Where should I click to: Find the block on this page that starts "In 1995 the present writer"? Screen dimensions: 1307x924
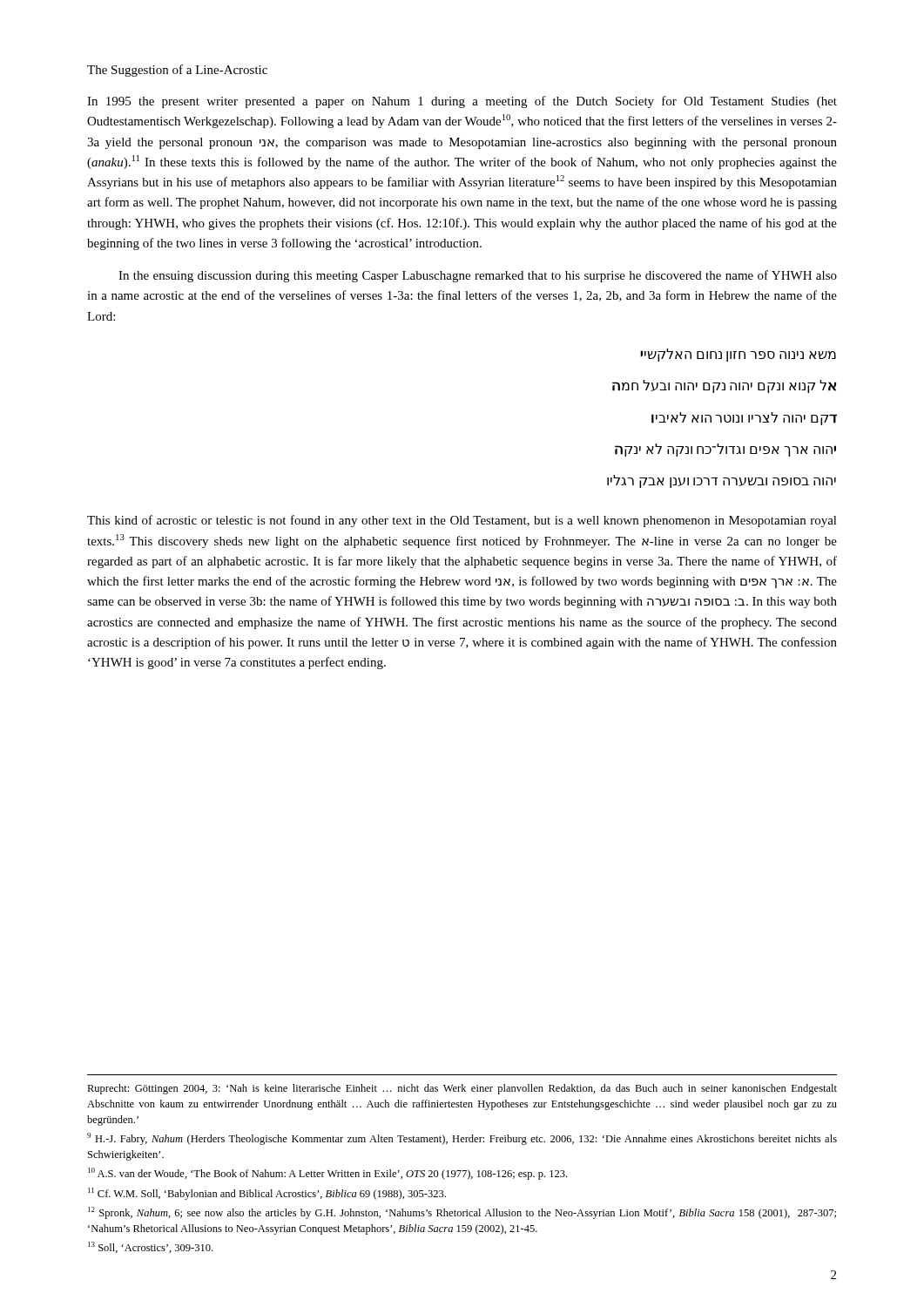[x=462, y=209]
